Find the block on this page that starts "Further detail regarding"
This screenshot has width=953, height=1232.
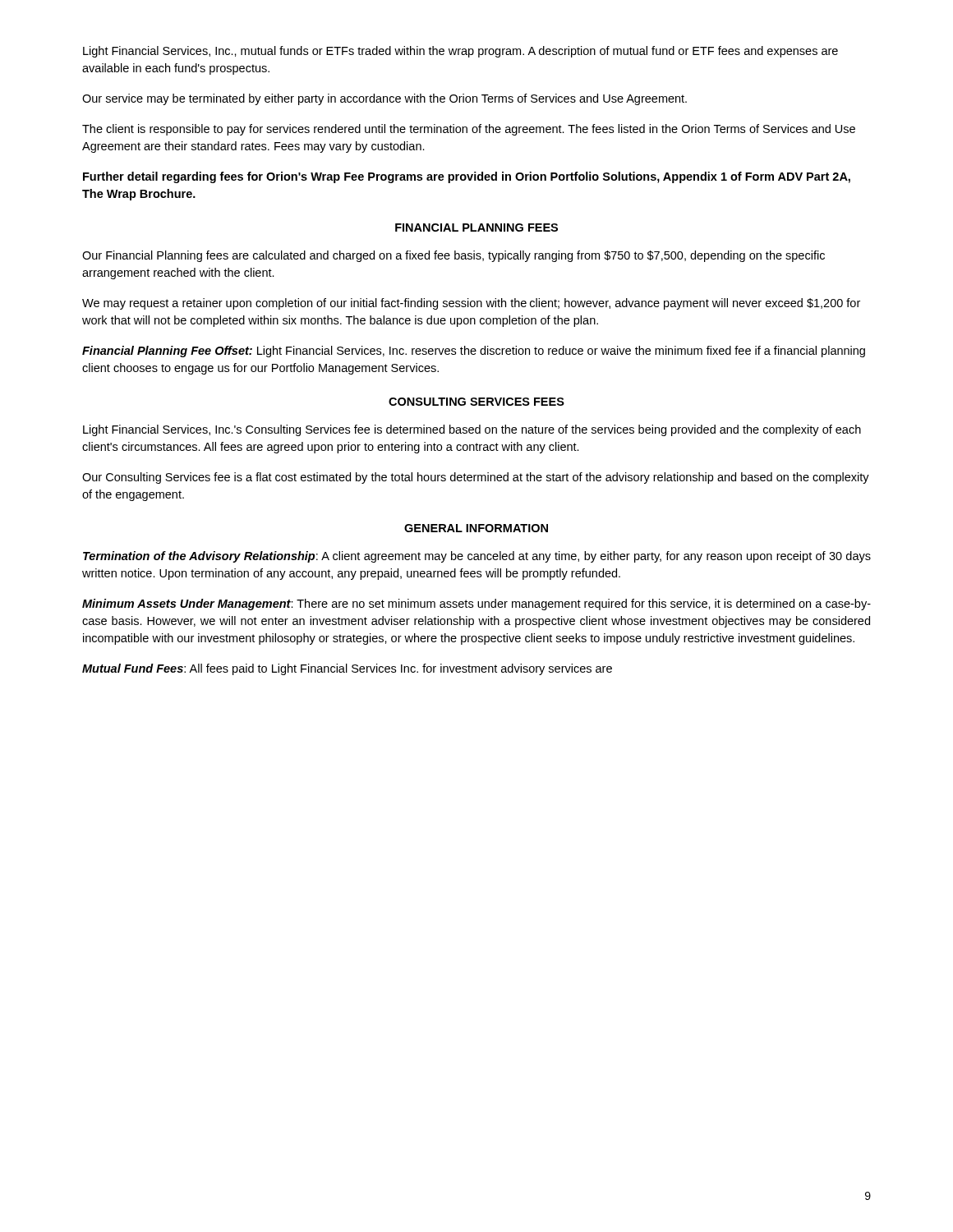click(467, 185)
